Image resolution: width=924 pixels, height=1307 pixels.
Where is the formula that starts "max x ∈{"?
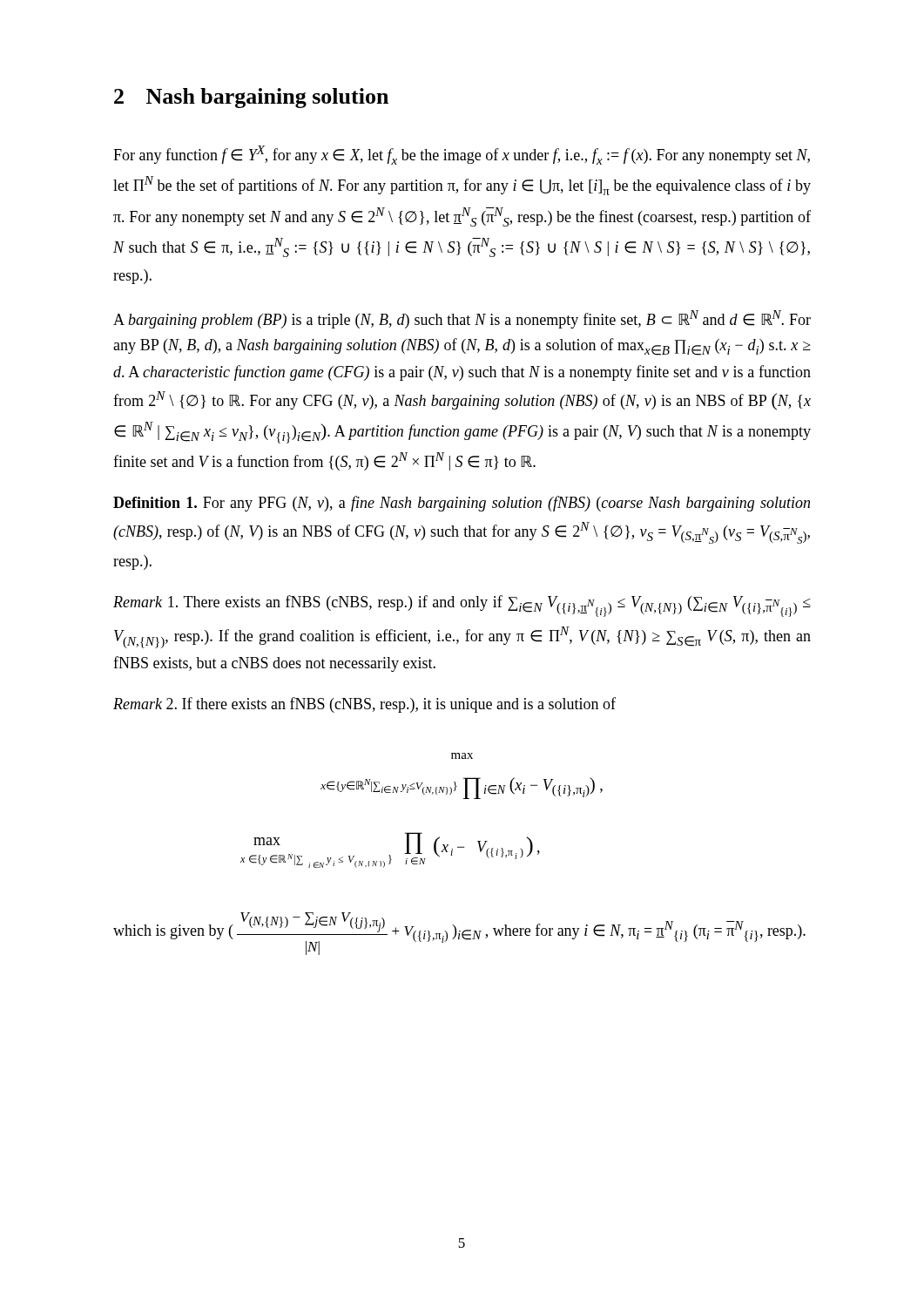462,852
